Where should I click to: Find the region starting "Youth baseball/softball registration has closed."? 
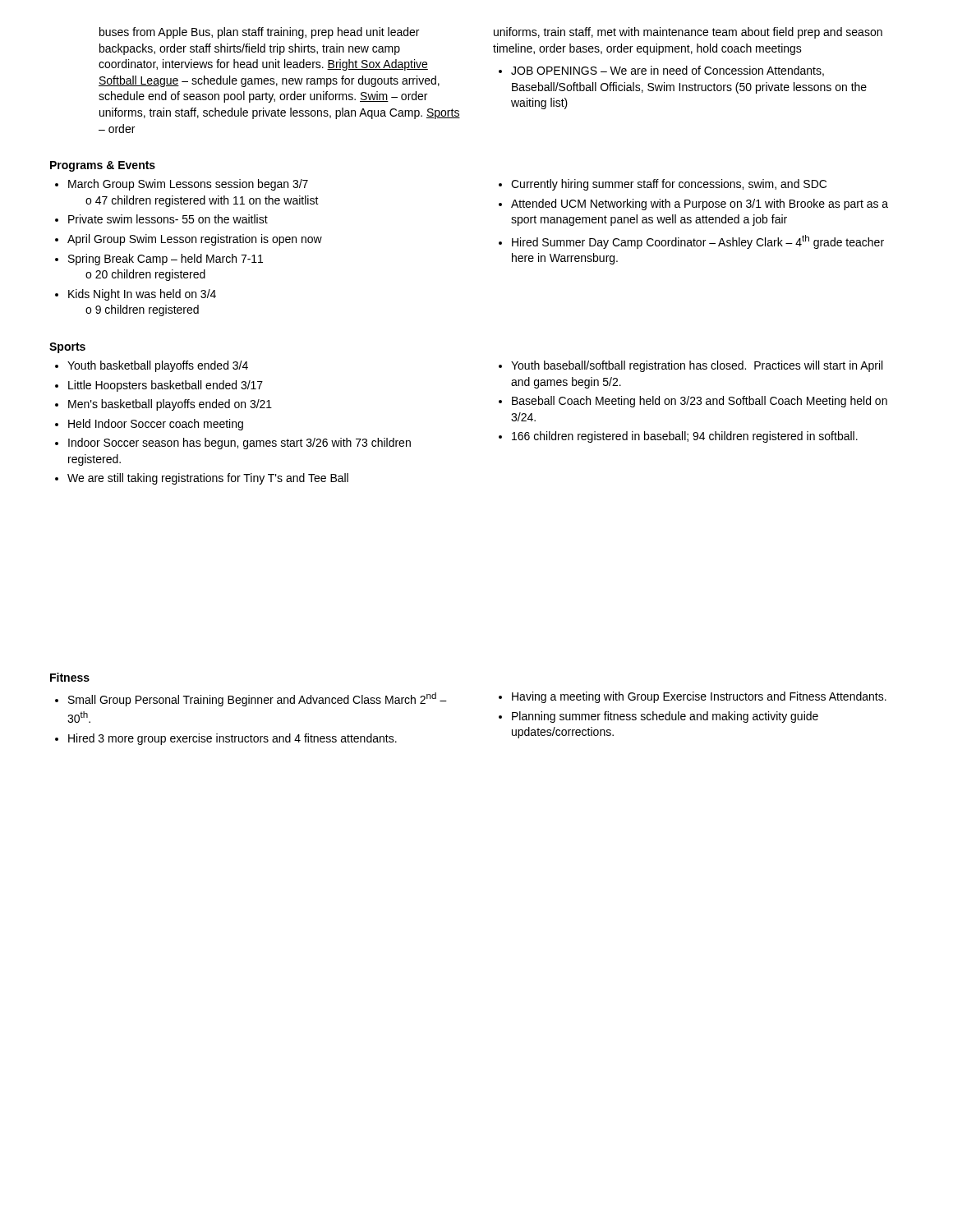[707, 374]
